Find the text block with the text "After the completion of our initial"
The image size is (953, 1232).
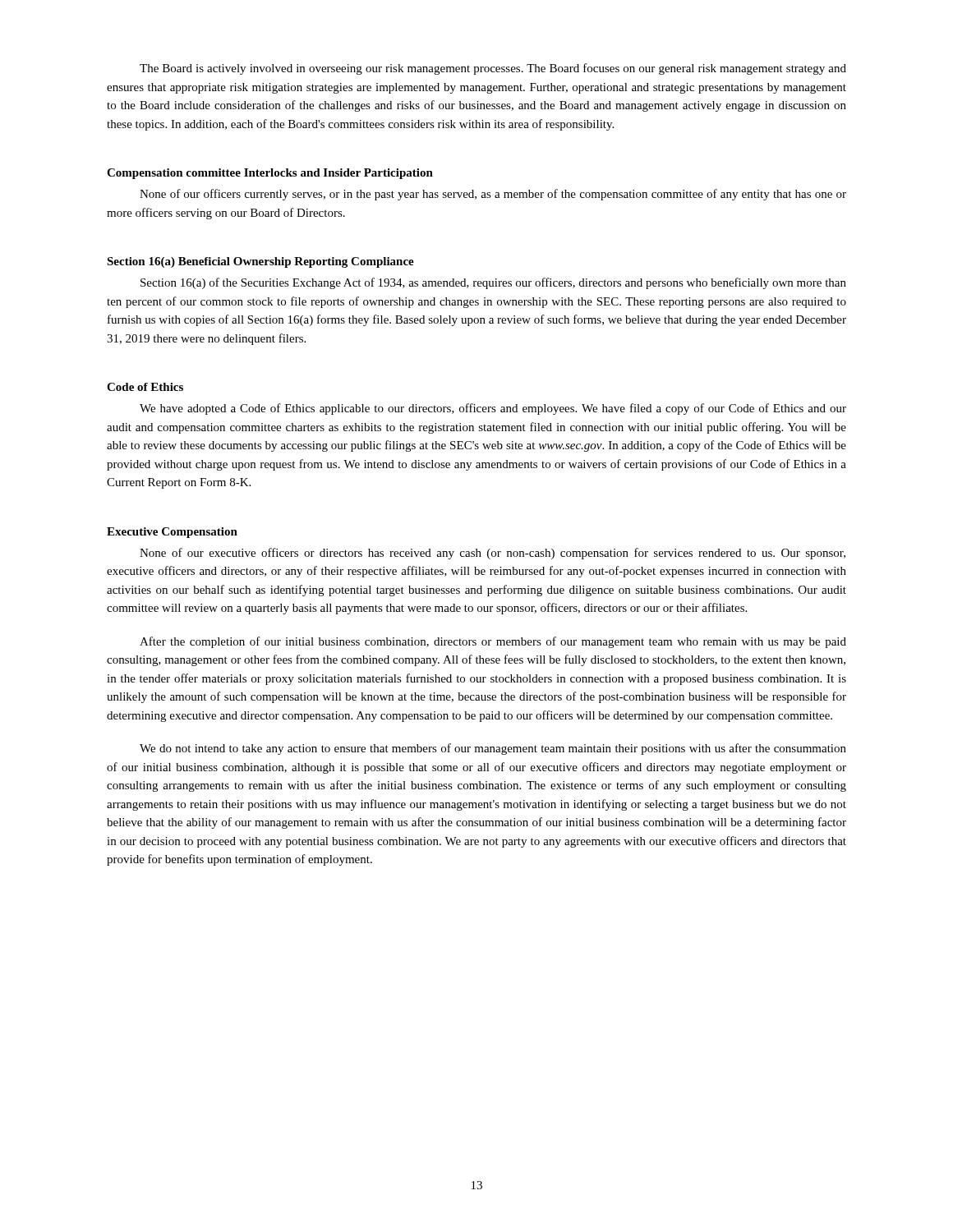476,678
